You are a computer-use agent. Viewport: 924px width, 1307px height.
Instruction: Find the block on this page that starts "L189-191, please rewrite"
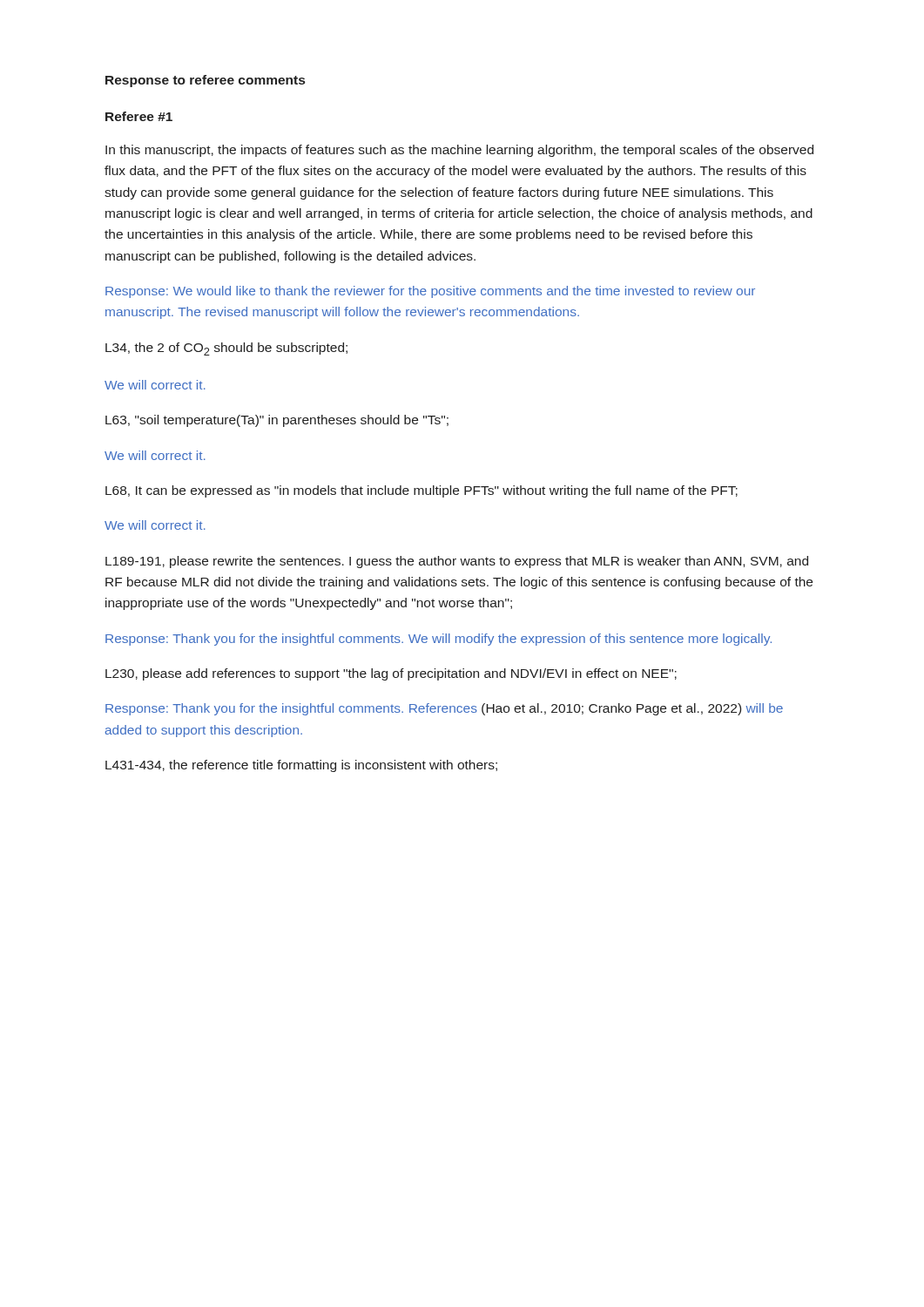459,582
